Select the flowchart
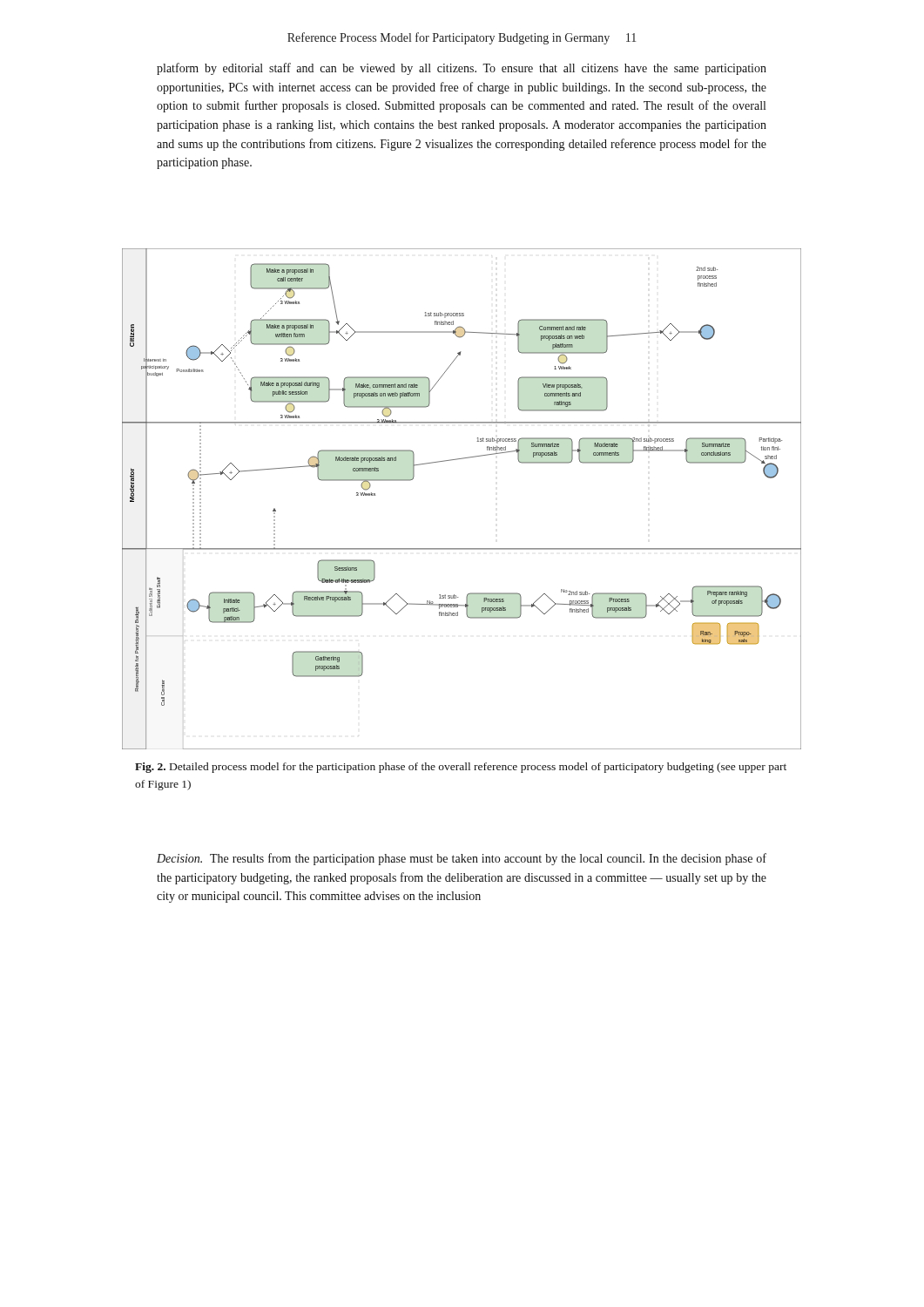The image size is (924, 1307). 462,499
